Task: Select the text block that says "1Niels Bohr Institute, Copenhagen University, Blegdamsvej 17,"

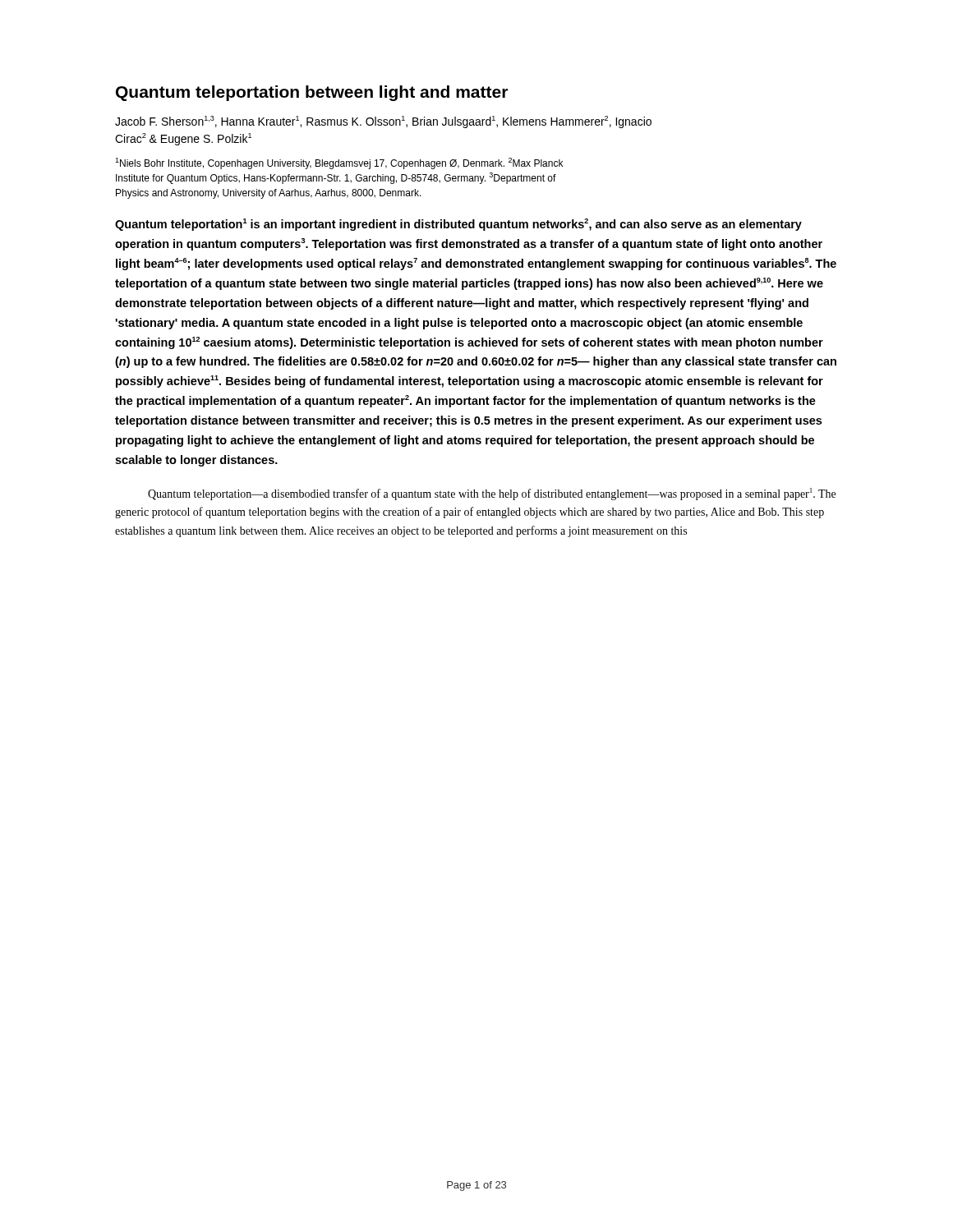Action: point(339,177)
